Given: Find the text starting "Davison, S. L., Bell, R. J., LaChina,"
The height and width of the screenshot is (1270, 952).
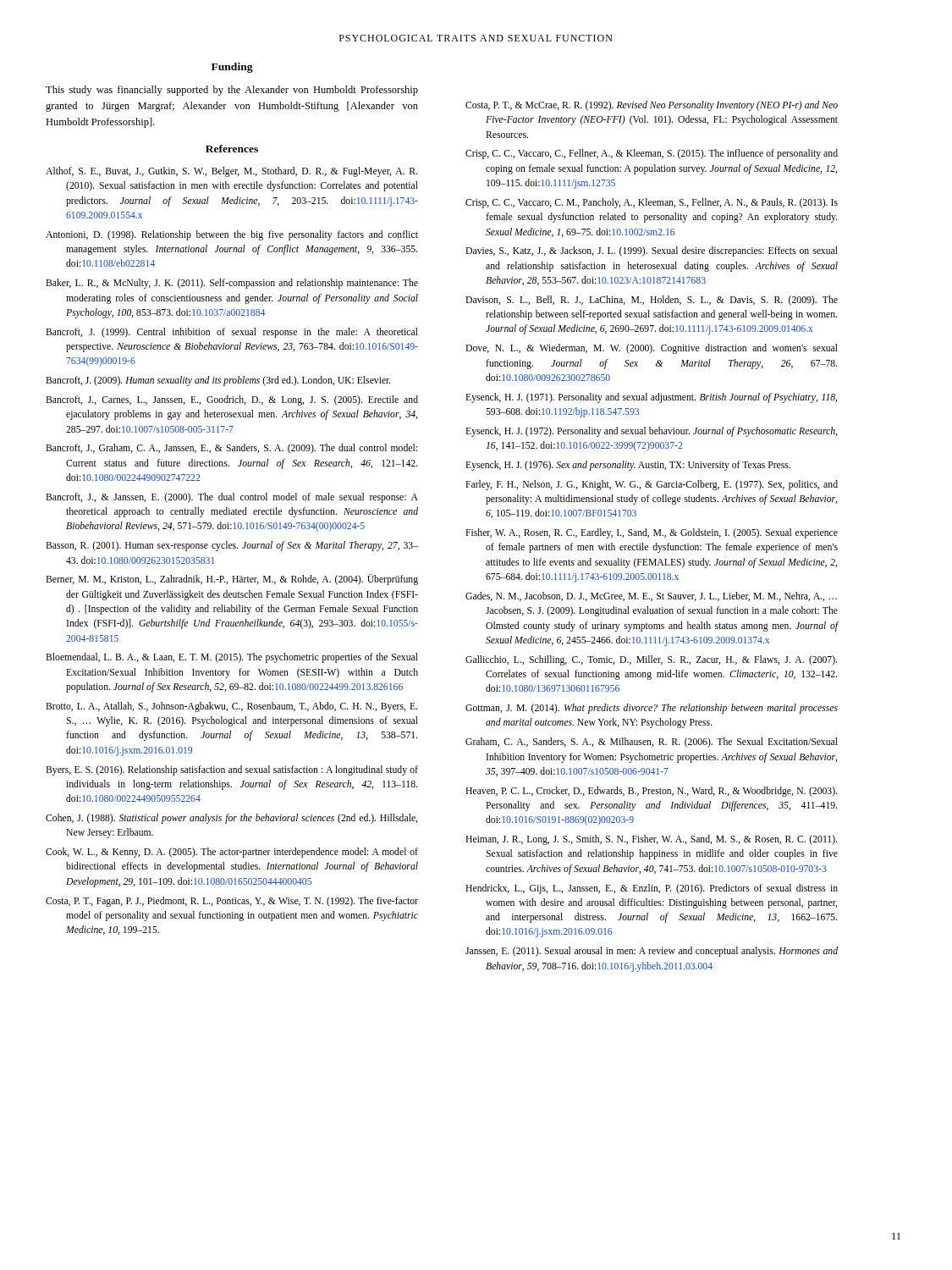Looking at the screenshot, I should (652, 315).
